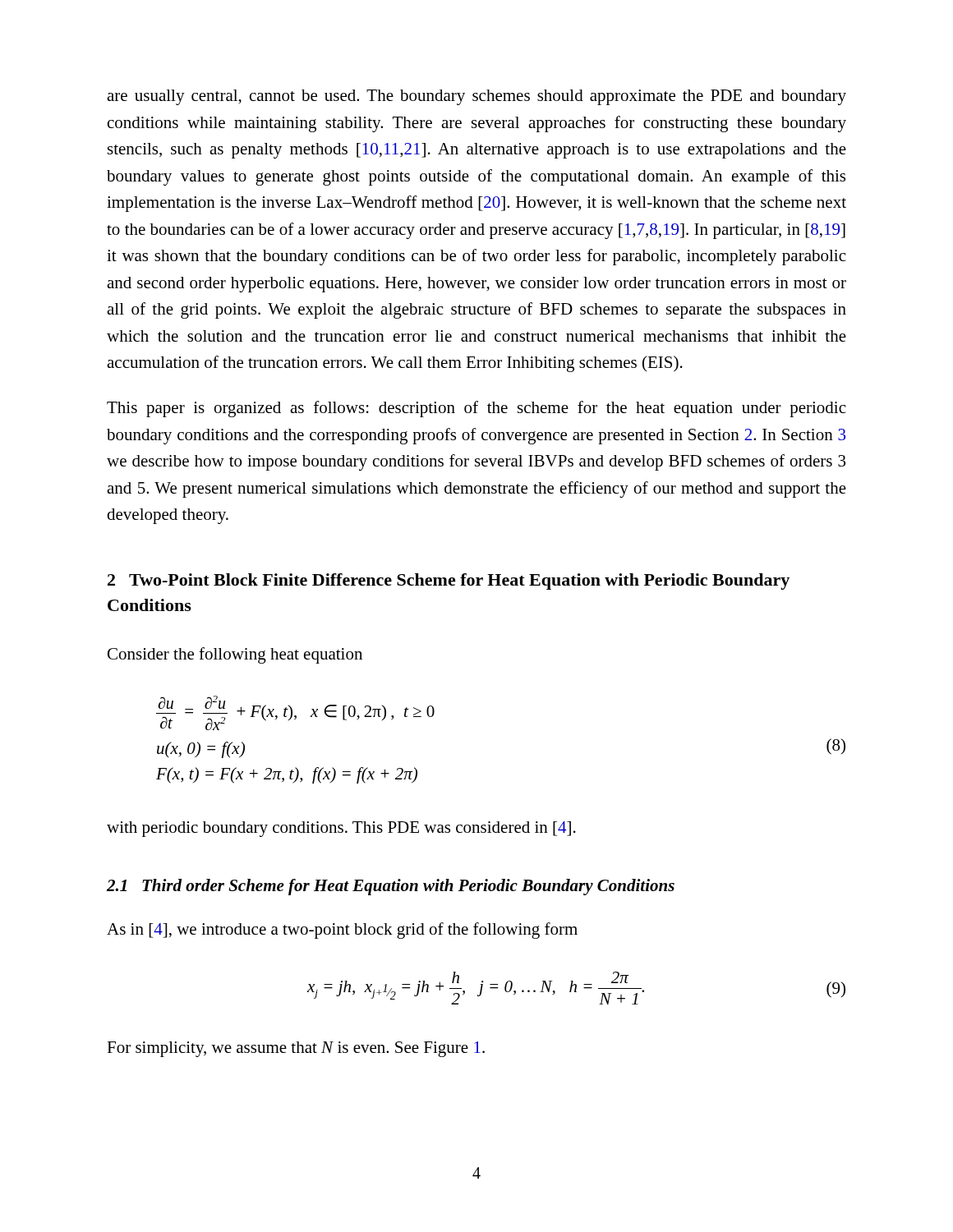Where is the section header that starts "2 Two-Point Block"?
Image resolution: width=953 pixels, height=1232 pixels.
[x=448, y=592]
